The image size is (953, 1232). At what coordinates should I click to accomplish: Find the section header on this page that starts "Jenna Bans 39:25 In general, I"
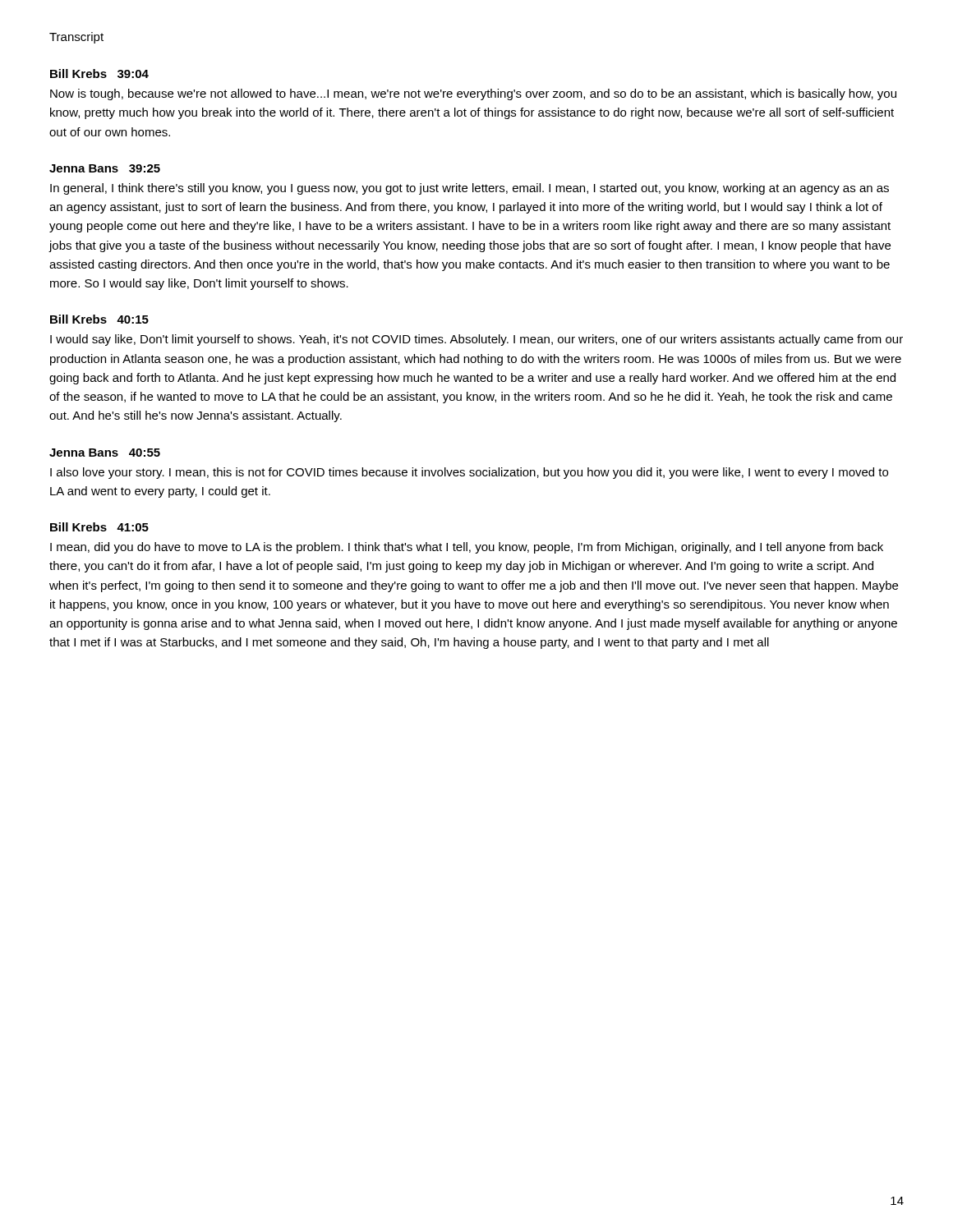pyautogui.click(x=476, y=227)
